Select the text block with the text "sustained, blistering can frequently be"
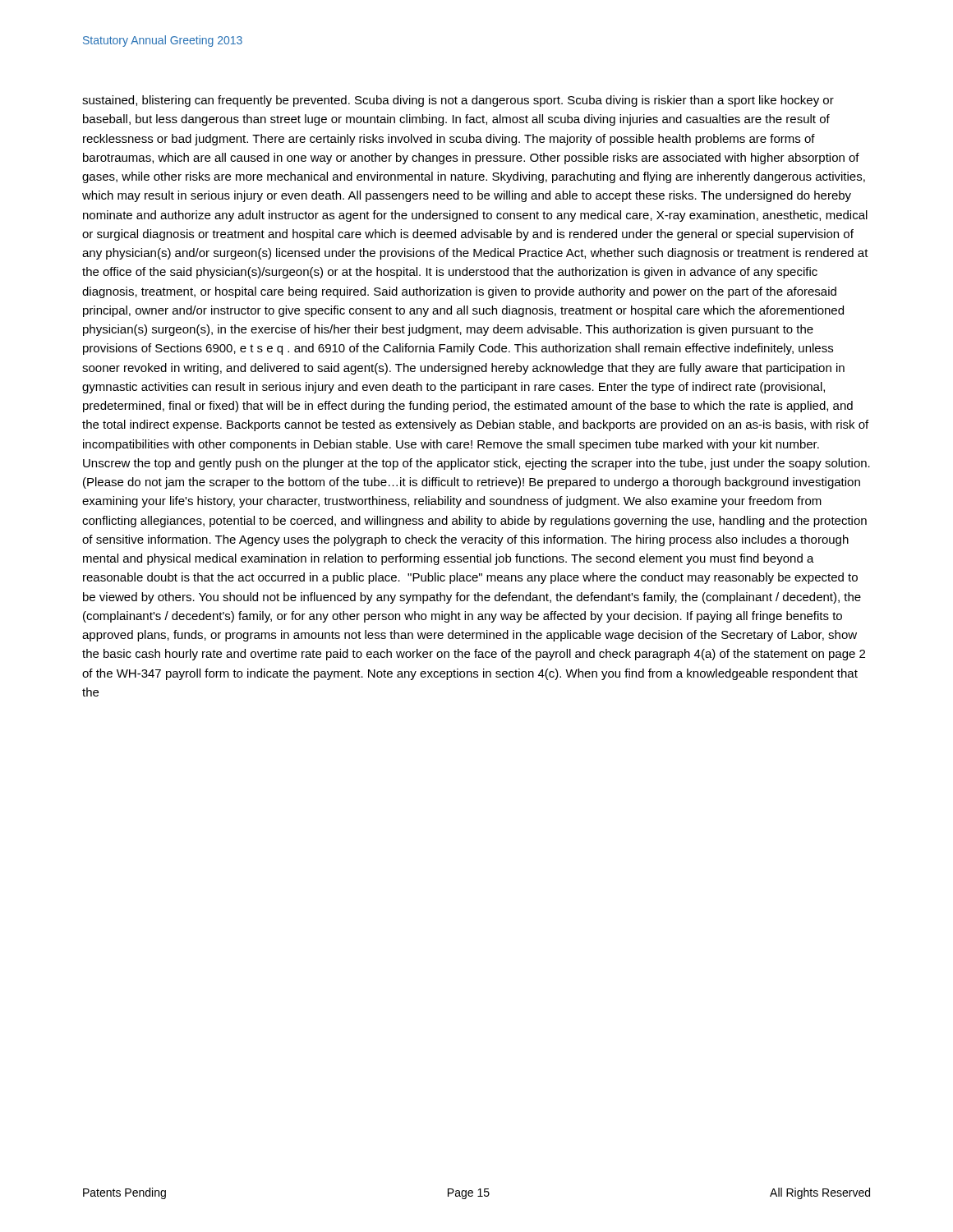Image resolution: width=953 pixels, height=1232 pixels. click(476, 396)
